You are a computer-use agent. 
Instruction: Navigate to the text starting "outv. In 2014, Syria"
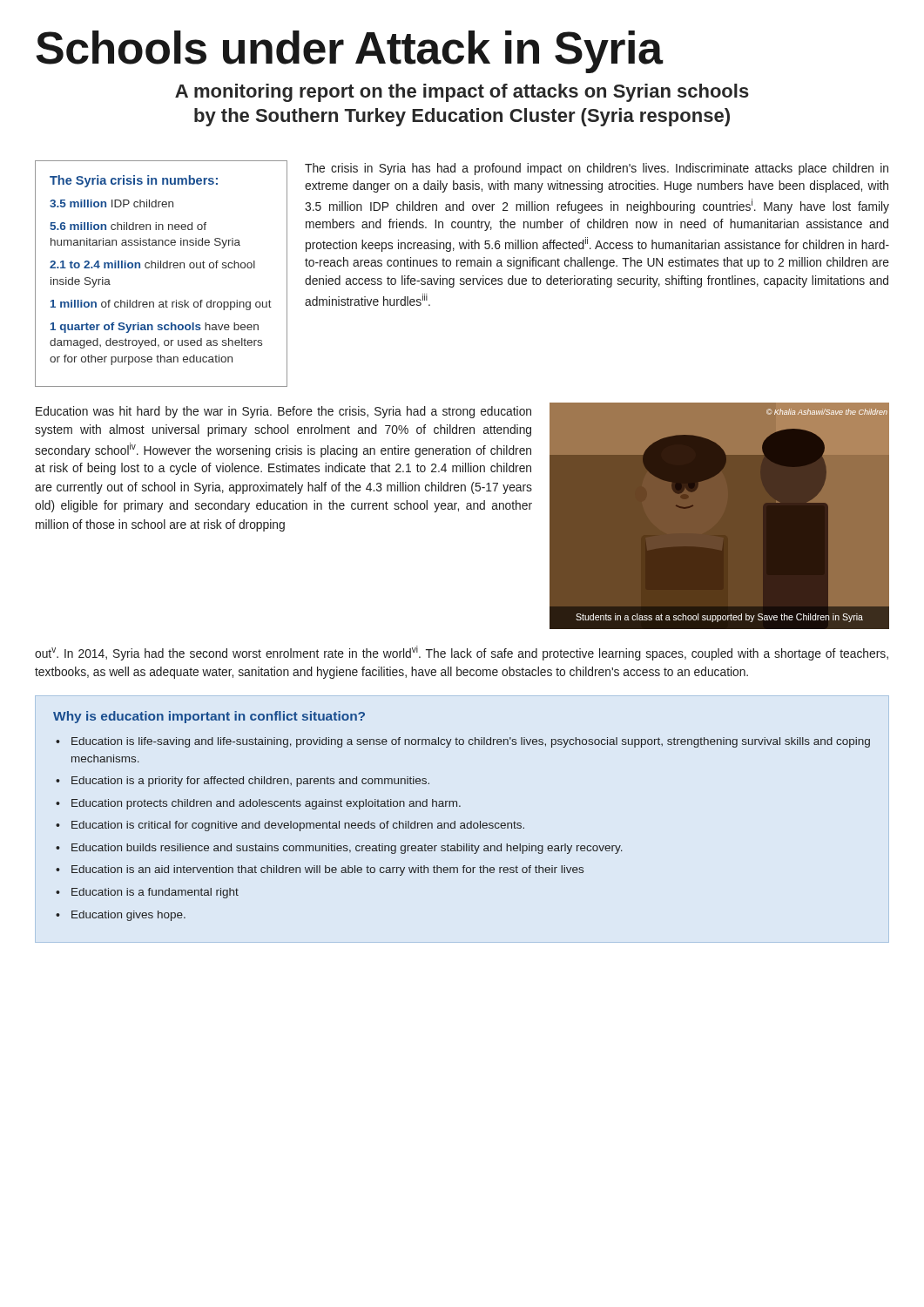(x=462, y=662)
